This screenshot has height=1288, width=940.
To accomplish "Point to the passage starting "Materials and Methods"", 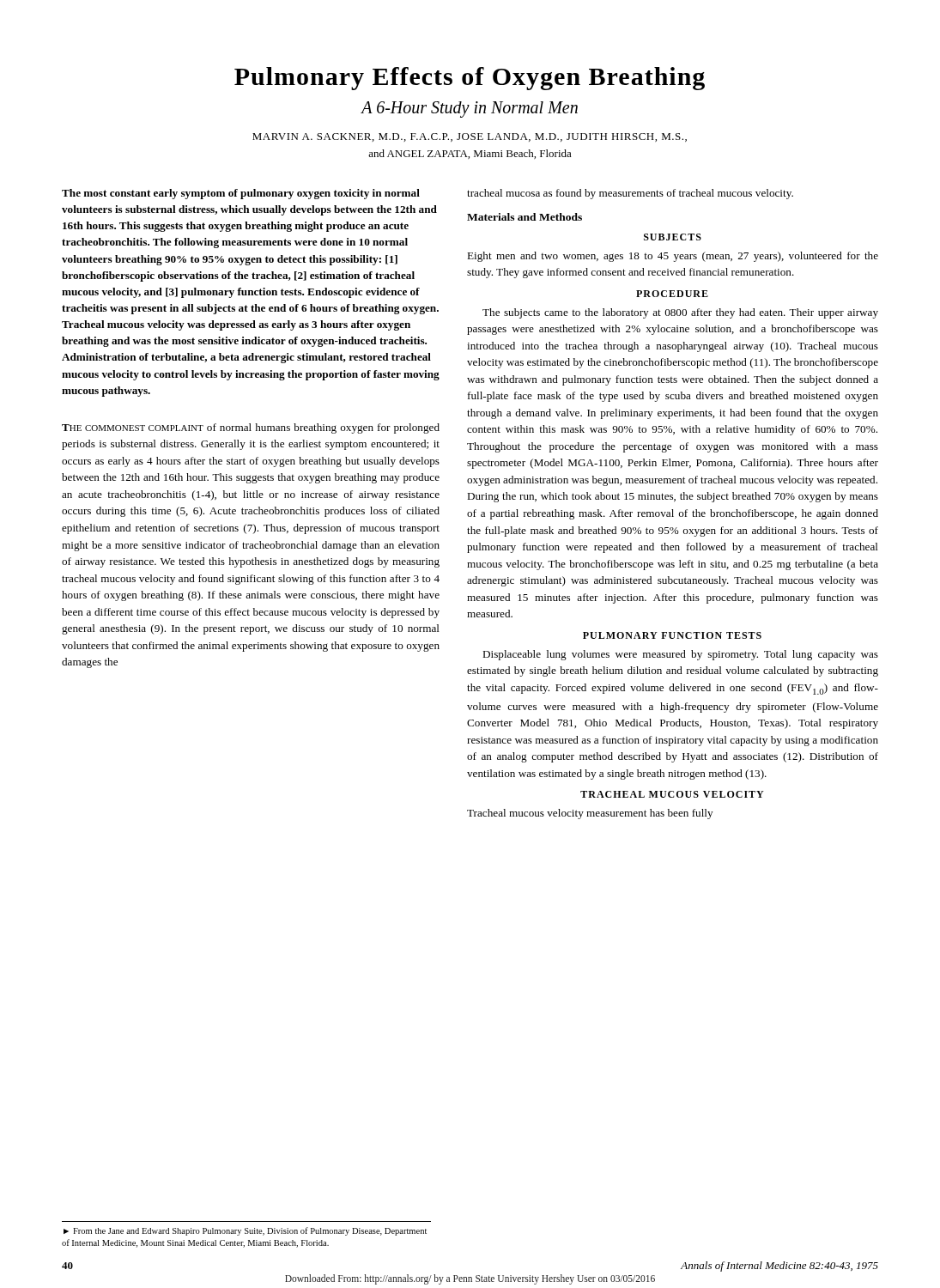I will pos(525,216).
